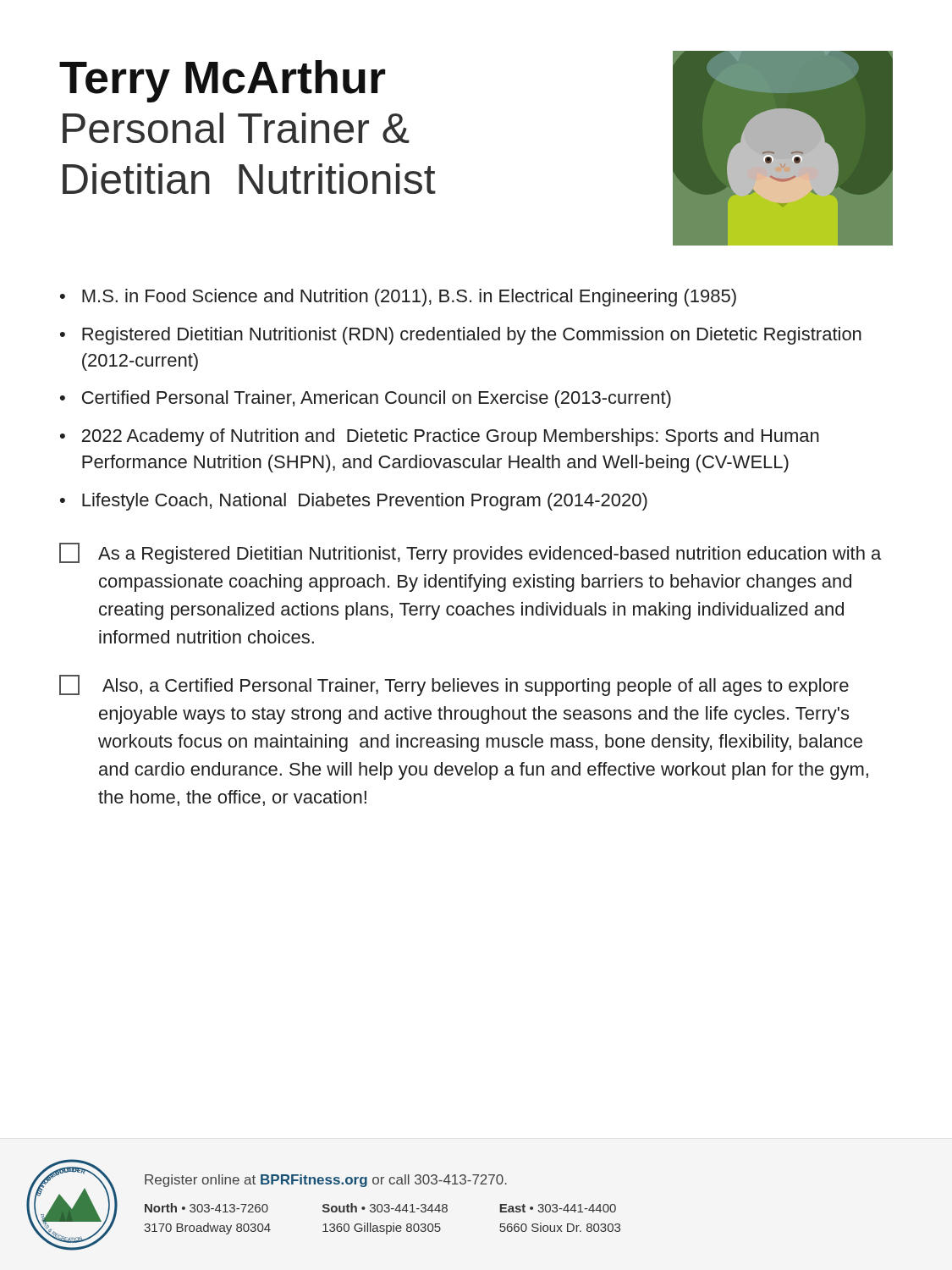
Task: Click the title
Action: click(353, 128)
